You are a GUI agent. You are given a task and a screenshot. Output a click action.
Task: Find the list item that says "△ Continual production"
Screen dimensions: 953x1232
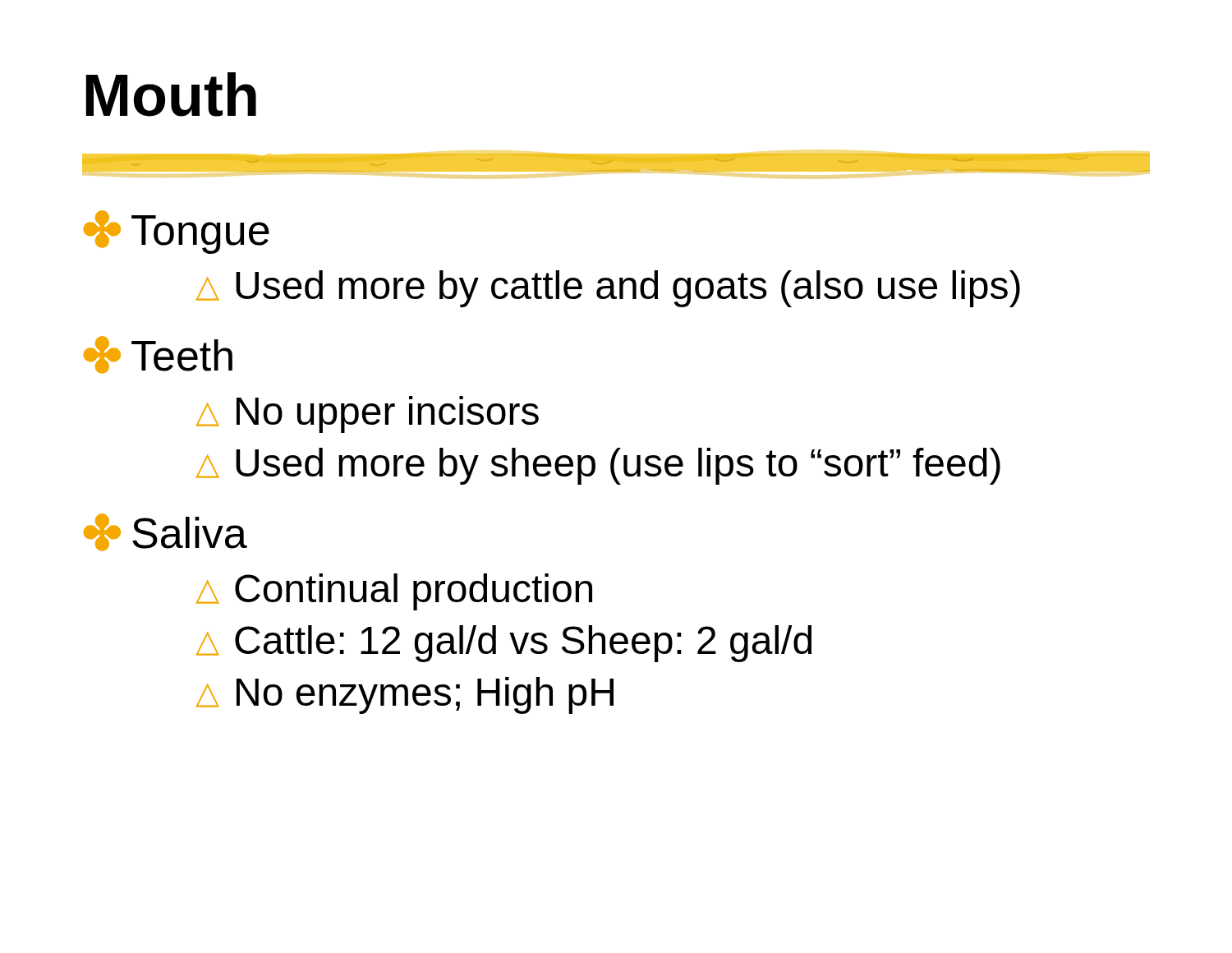coord(392,589)
